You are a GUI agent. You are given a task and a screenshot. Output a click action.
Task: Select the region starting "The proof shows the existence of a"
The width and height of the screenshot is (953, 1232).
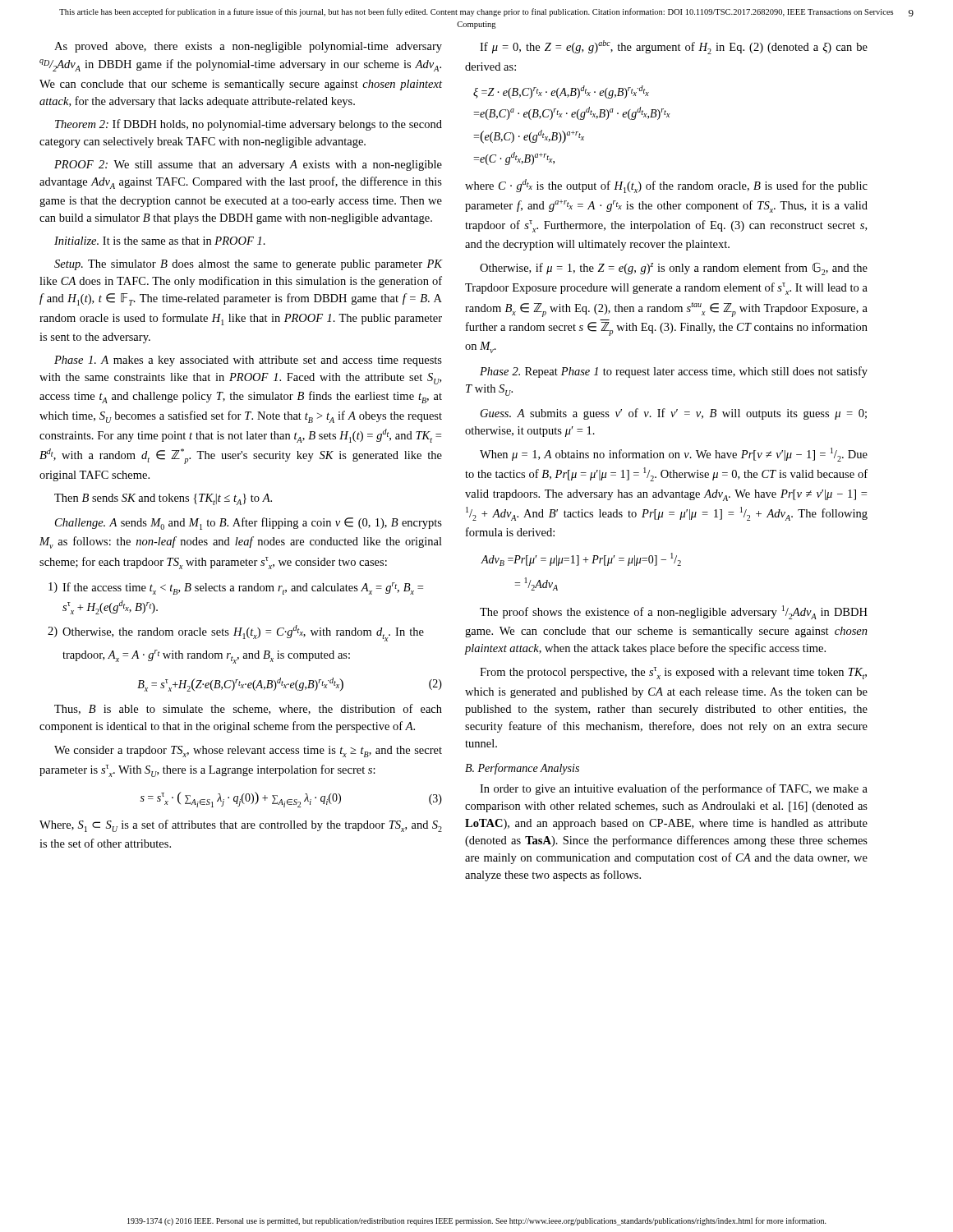coord(666,630)
